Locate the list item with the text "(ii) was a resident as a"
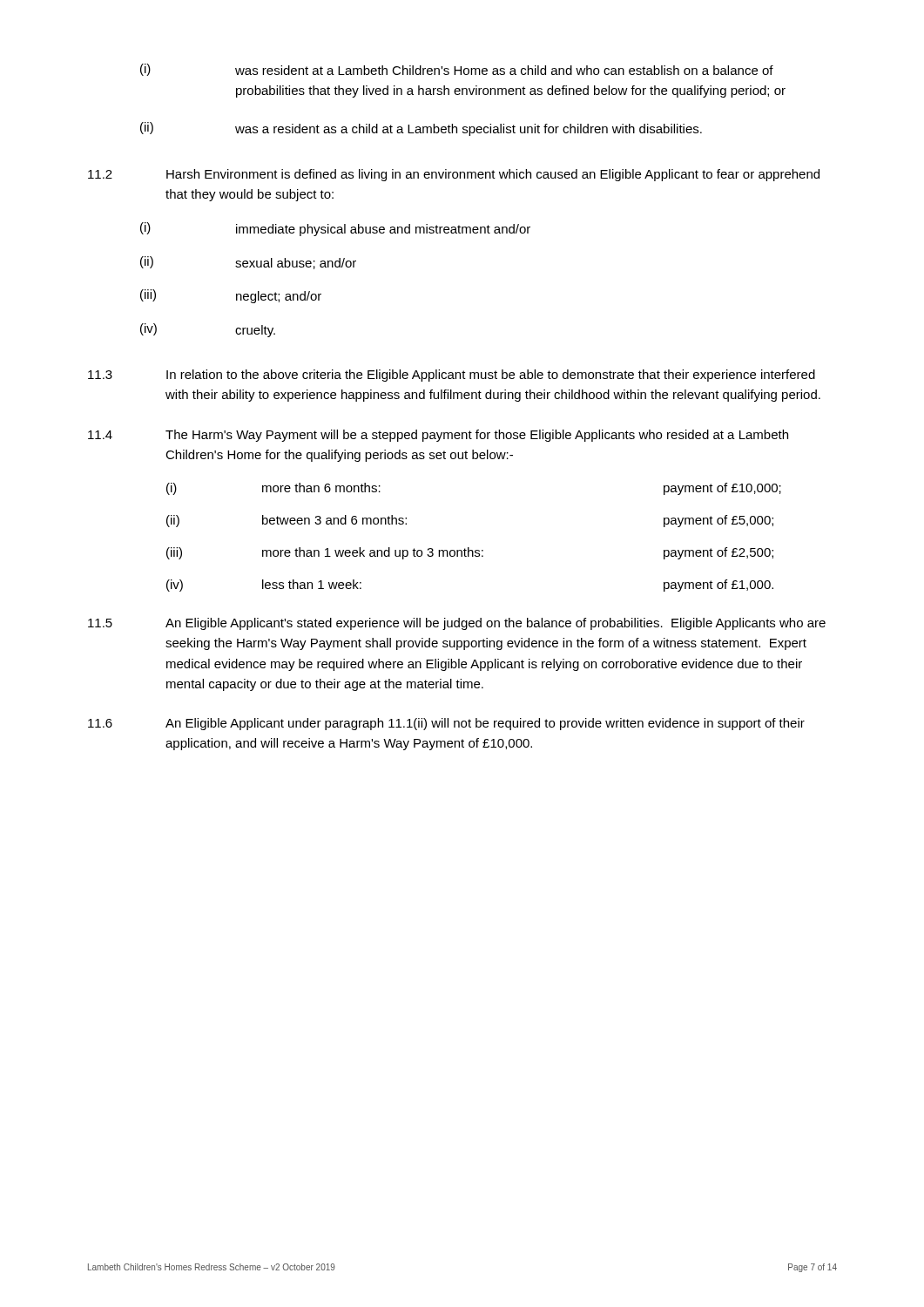The width and height of the screenshot is (924, 1307). pyautogui.click(x=462, y=129)
